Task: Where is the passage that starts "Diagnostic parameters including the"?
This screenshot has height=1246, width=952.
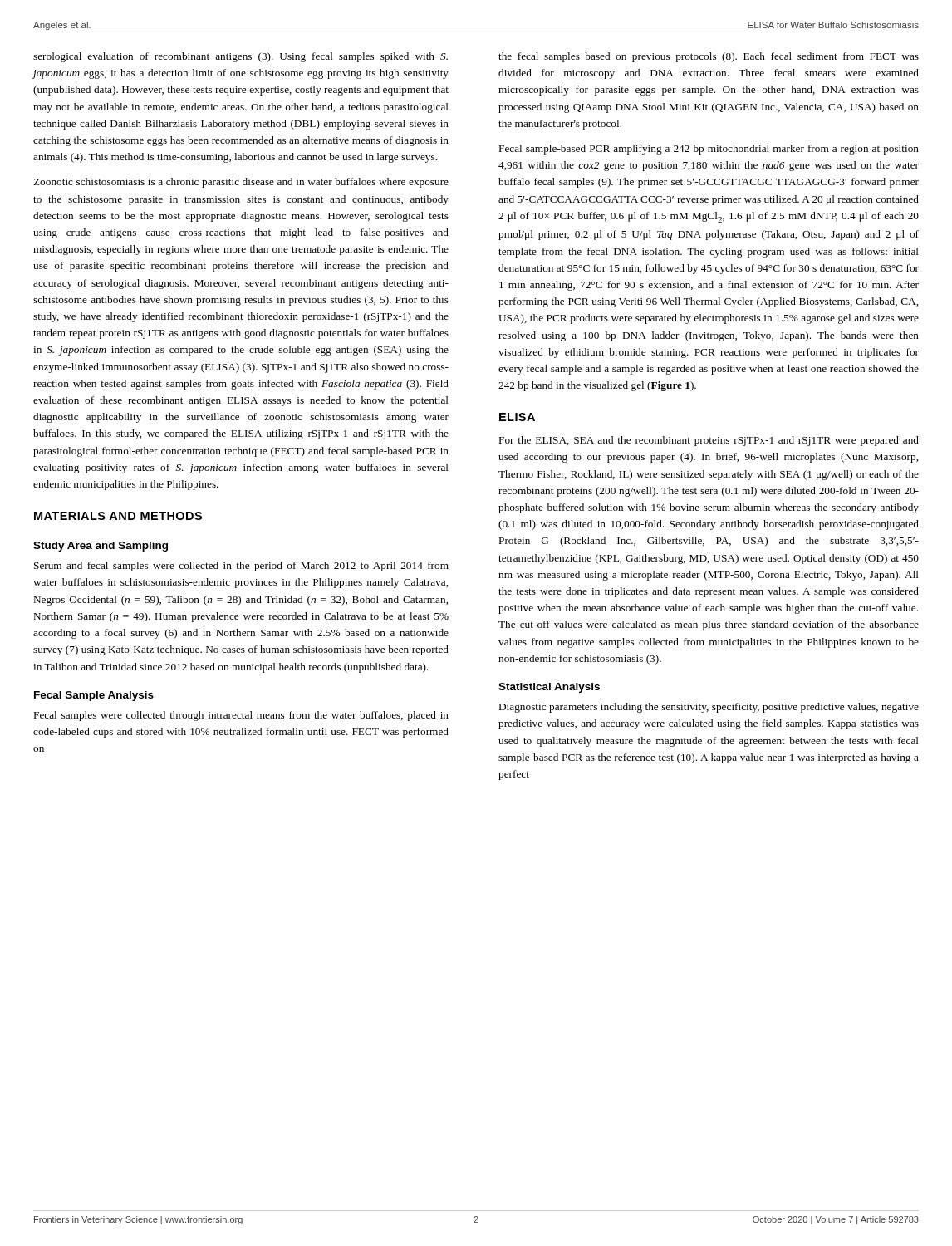Action: point(709,740)
